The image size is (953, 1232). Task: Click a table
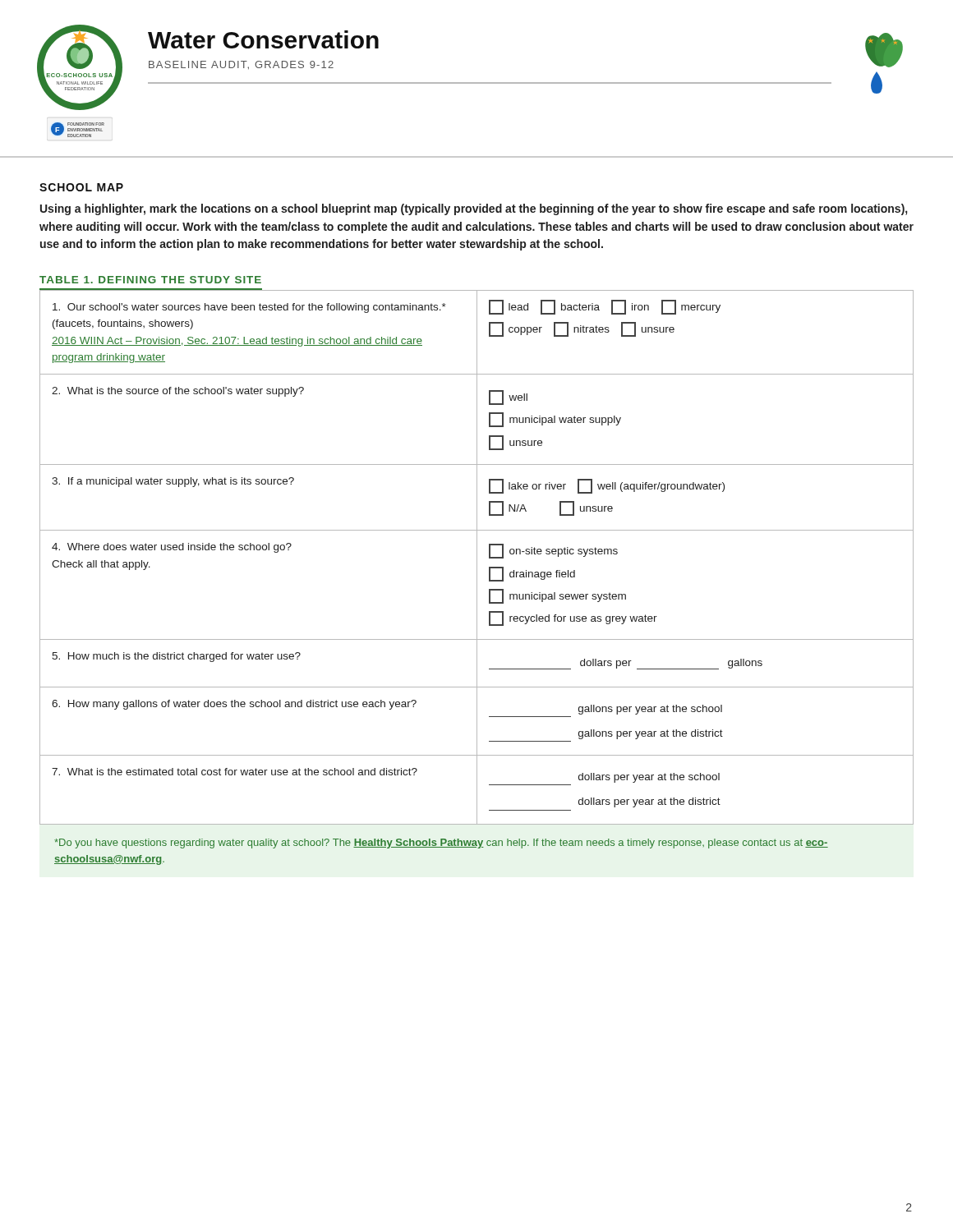click(476, 557)
